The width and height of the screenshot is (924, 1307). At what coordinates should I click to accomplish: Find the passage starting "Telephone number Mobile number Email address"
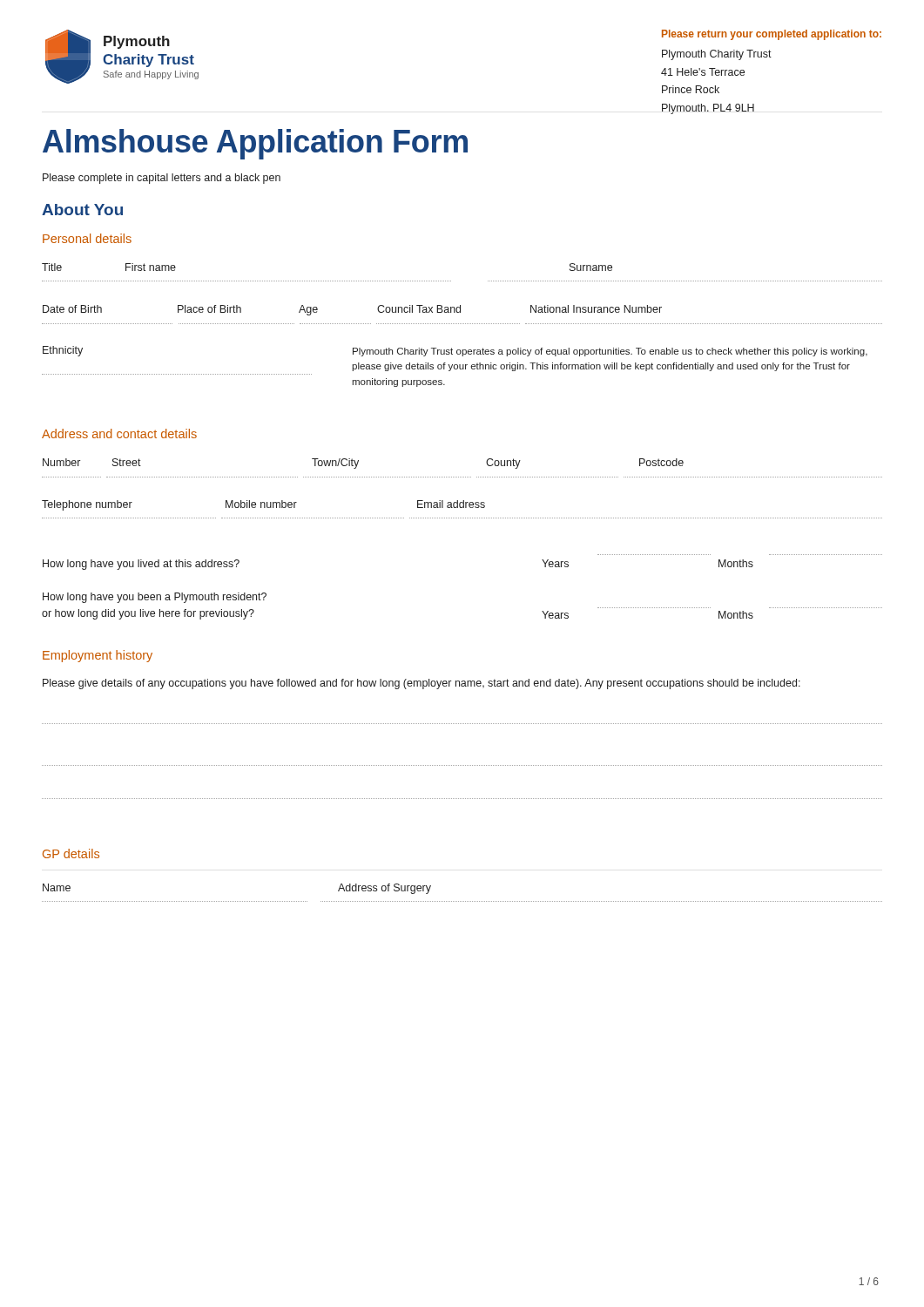pyautogui.click(x=462, y=505)
